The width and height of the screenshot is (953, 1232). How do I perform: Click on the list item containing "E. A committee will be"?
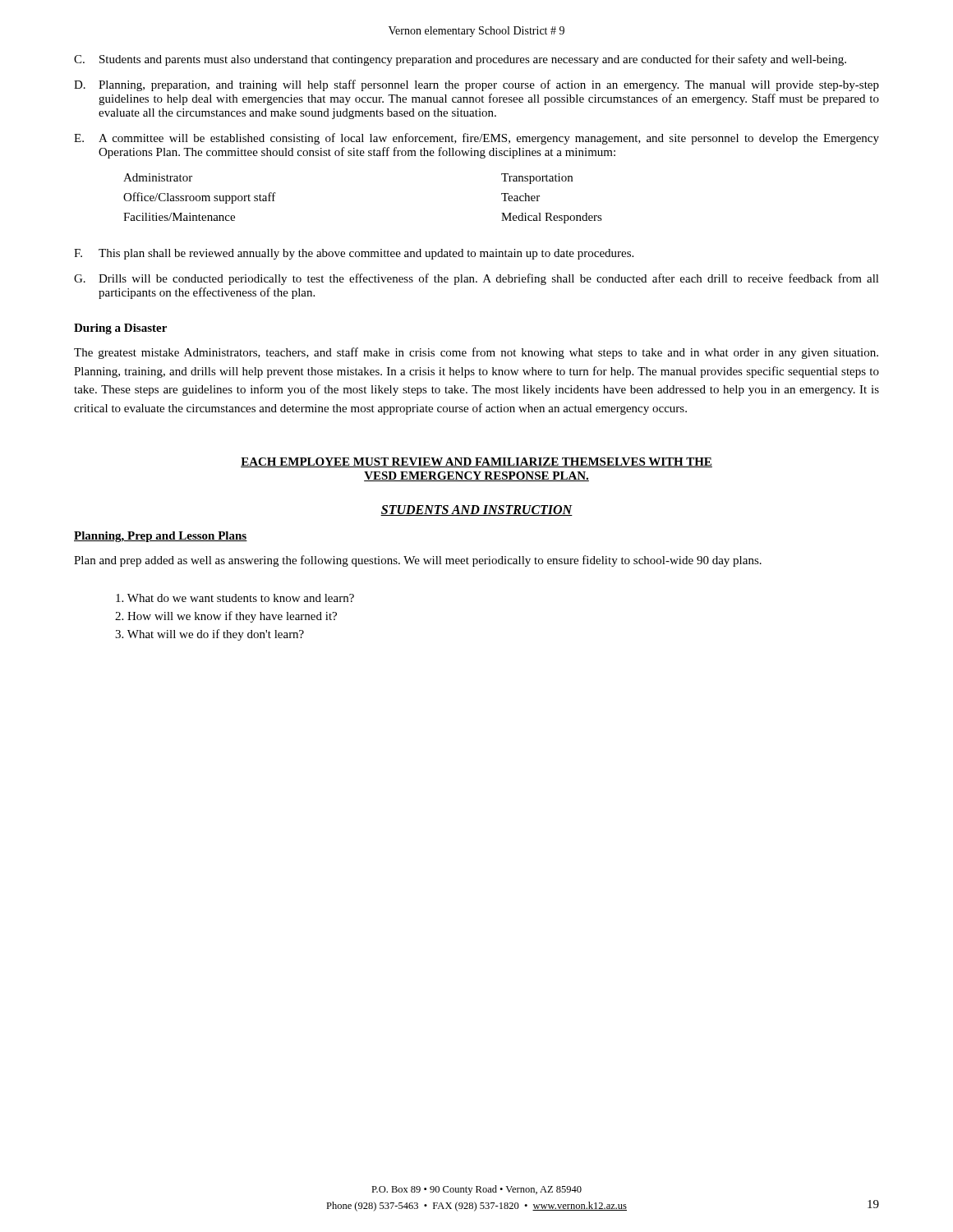[476, 139]
